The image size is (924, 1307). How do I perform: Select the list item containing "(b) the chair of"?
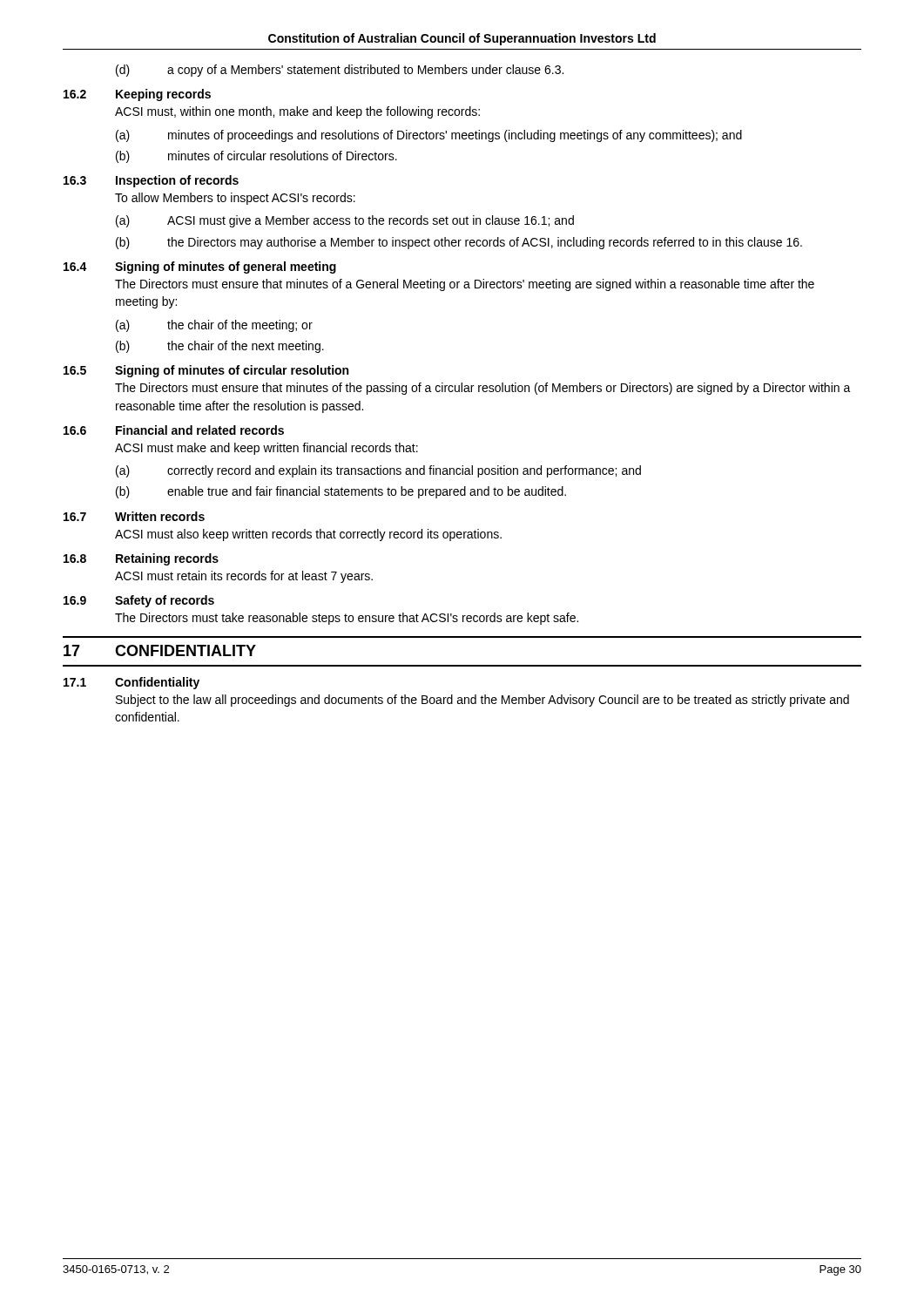tap(220, 347)
